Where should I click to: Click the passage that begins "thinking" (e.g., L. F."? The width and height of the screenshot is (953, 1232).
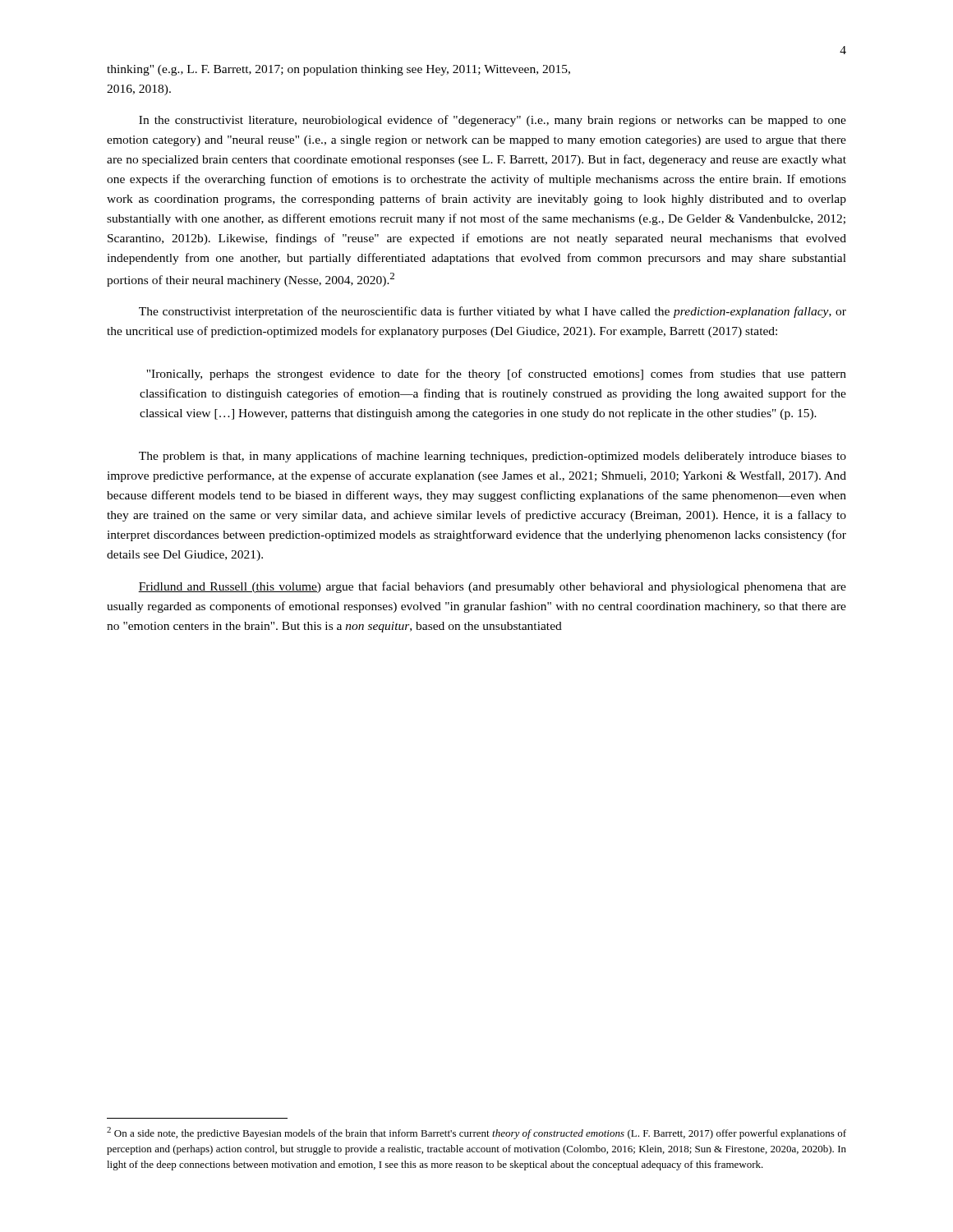[476, 79]
